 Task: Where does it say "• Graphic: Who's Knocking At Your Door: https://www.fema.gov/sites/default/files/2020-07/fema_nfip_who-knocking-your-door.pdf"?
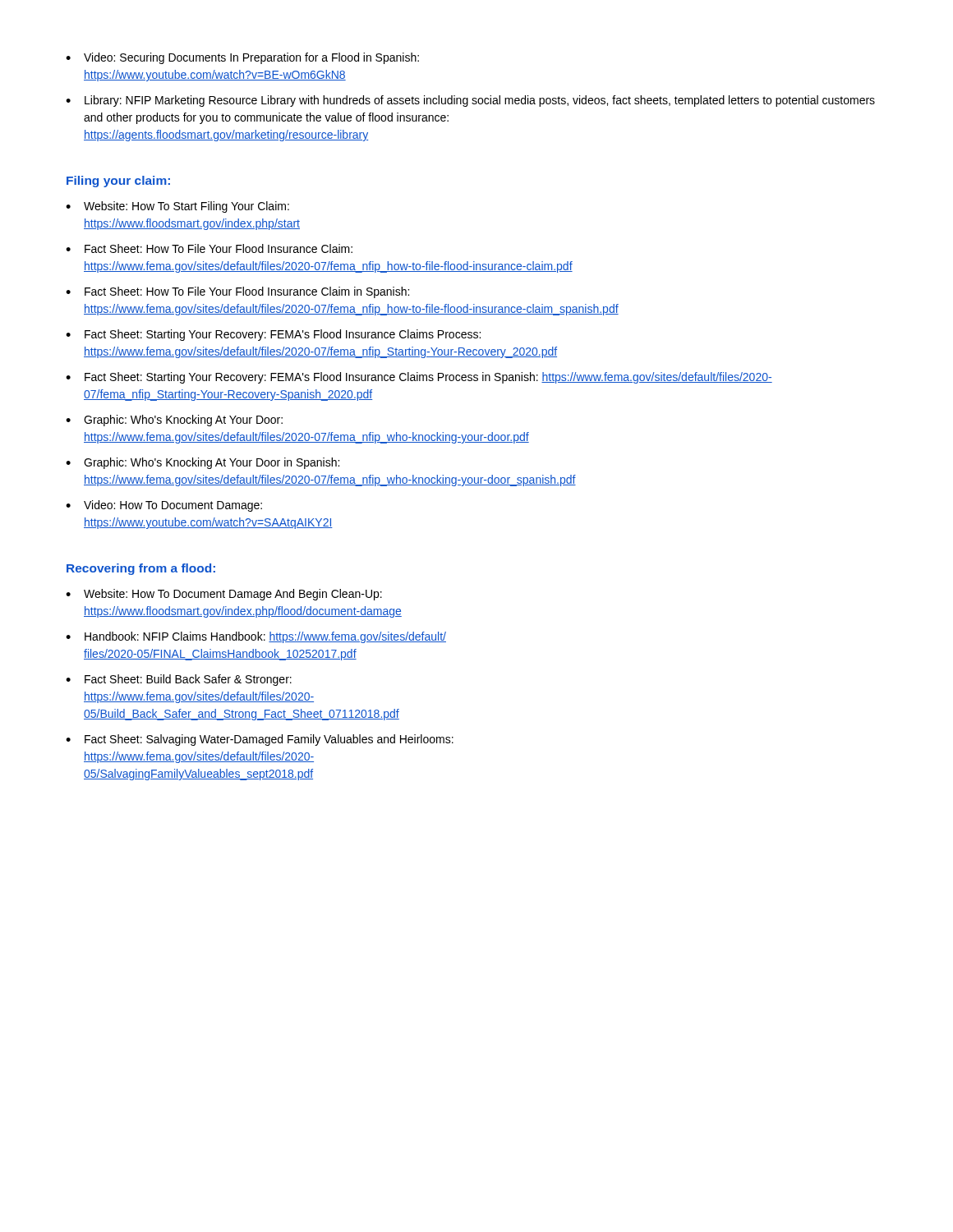[x=476, y=429]
